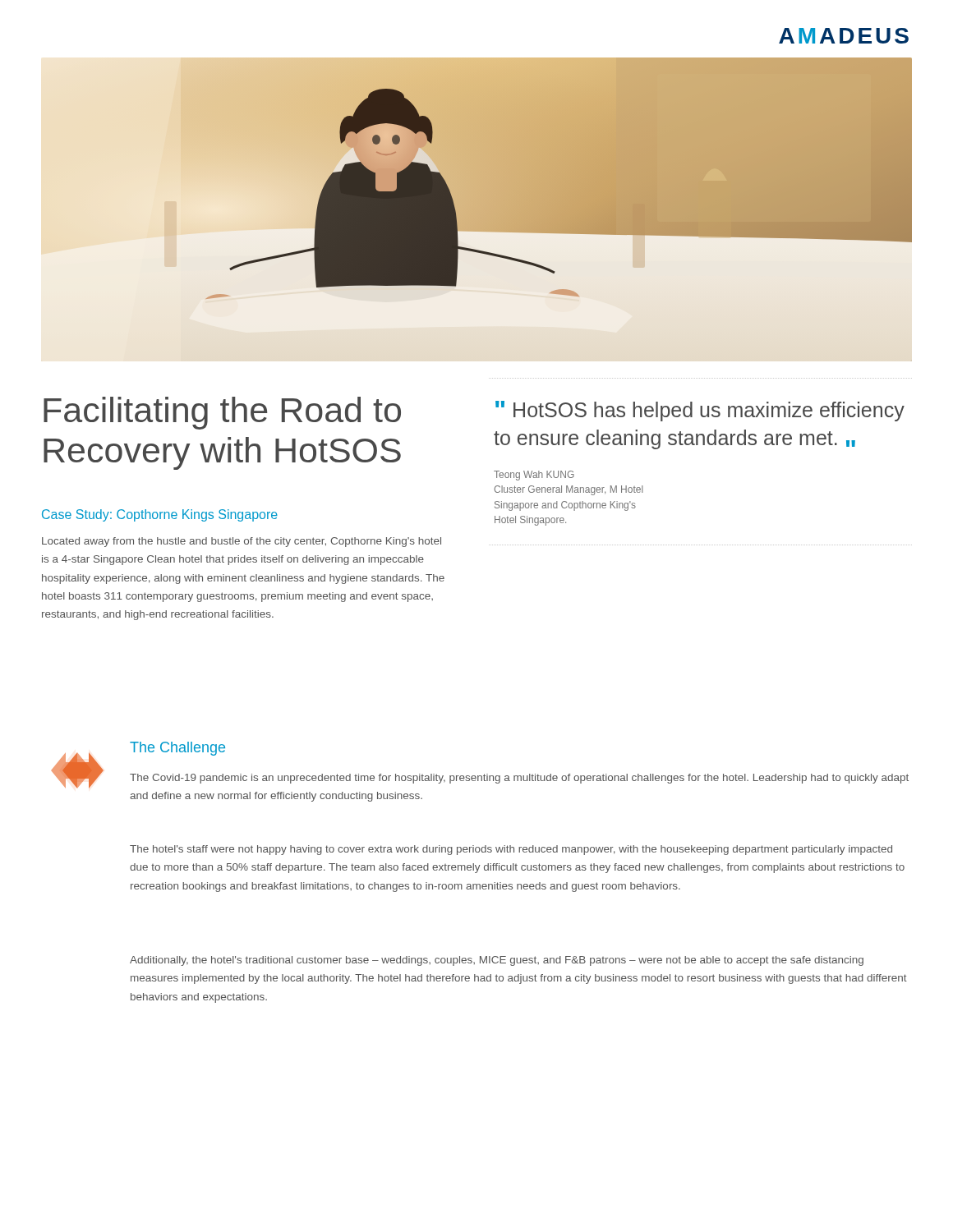Screen dimensions: 1232x953
Task: Select the text starting "The Covid-19 pandemic is"
Action: (x=521, y=787)
